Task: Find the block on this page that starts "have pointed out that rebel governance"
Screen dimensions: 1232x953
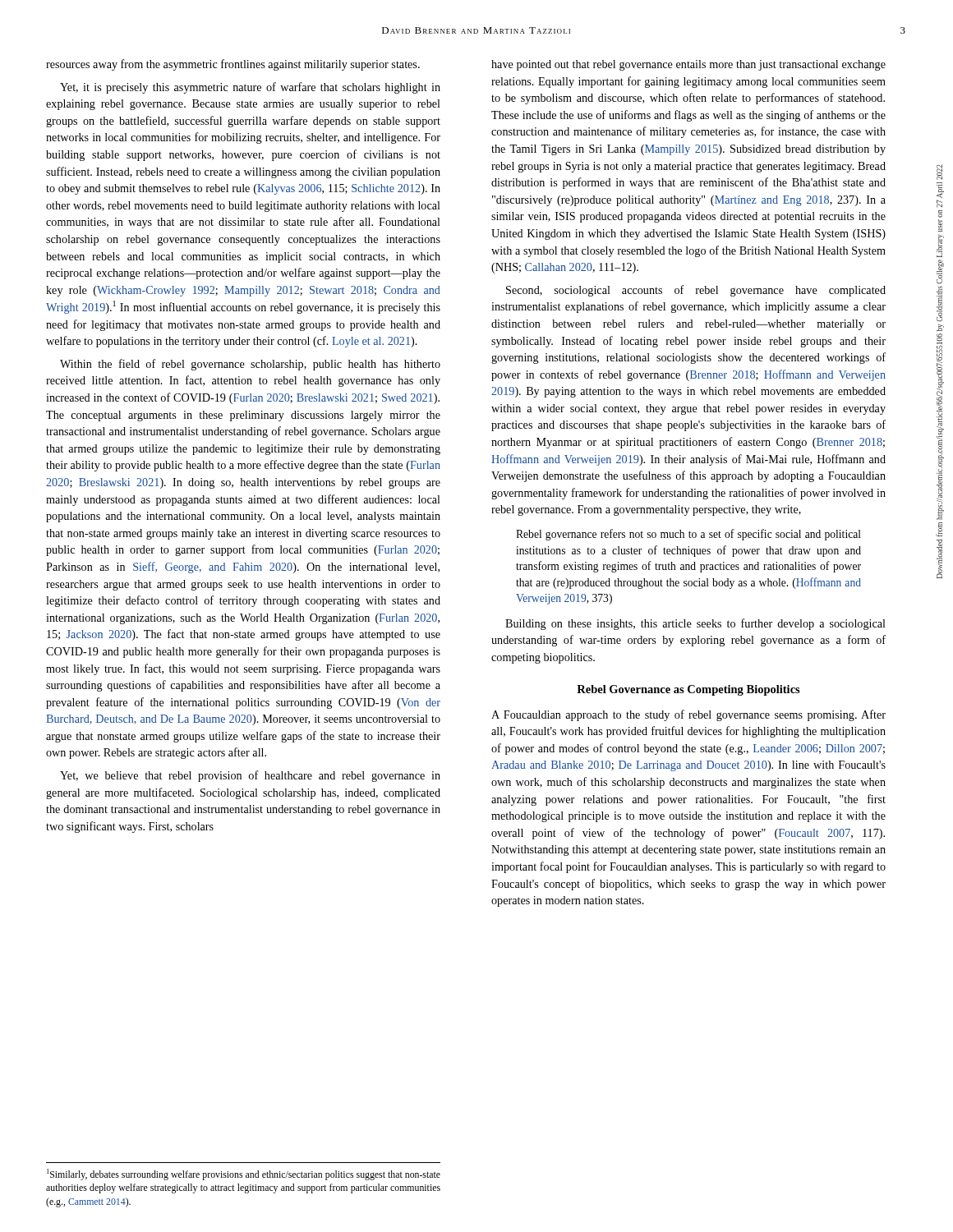Action: (x=688, y=287)
